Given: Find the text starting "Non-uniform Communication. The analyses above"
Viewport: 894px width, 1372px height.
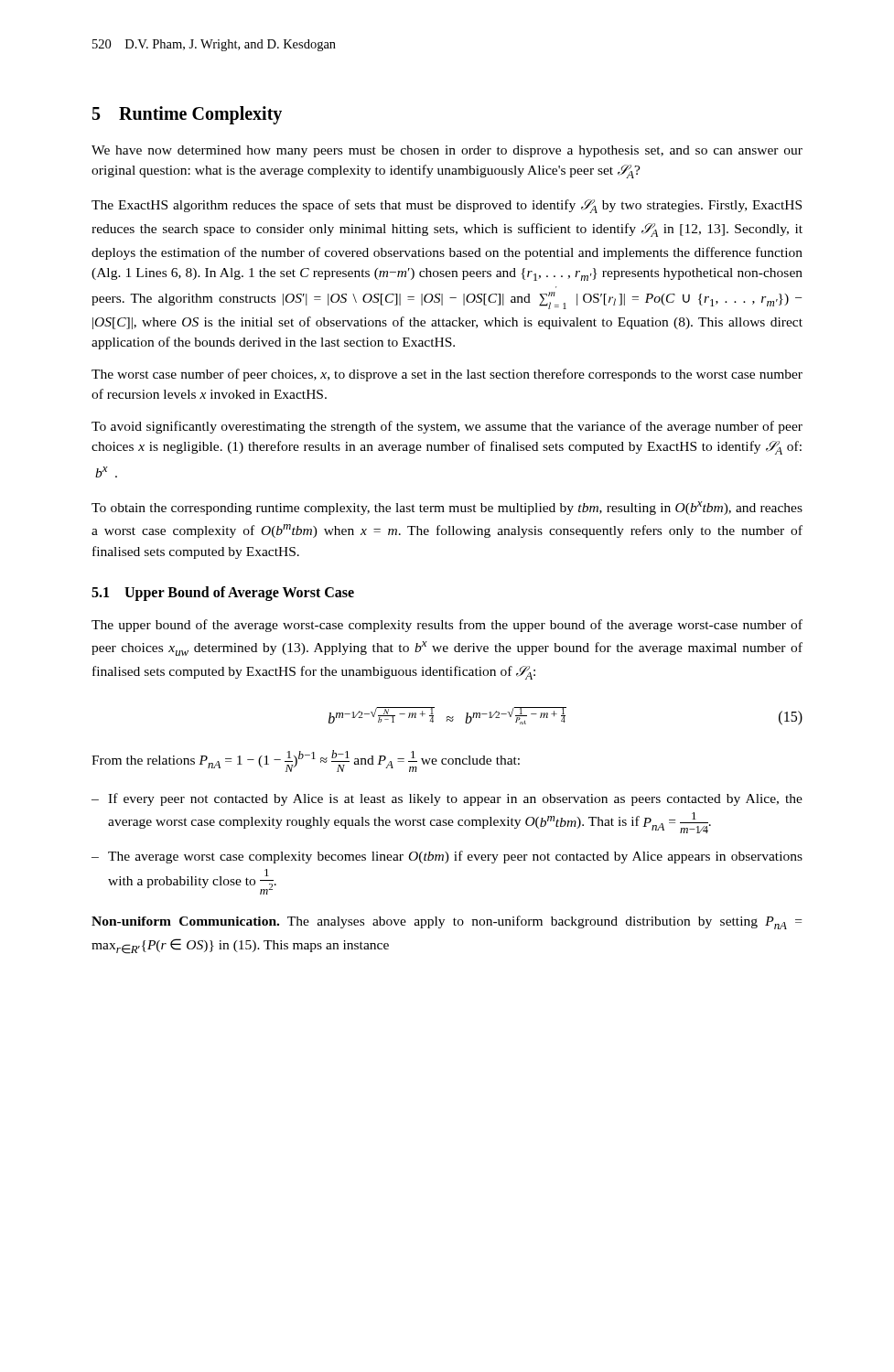Looking at the screenshot, I should click(447, 934).
